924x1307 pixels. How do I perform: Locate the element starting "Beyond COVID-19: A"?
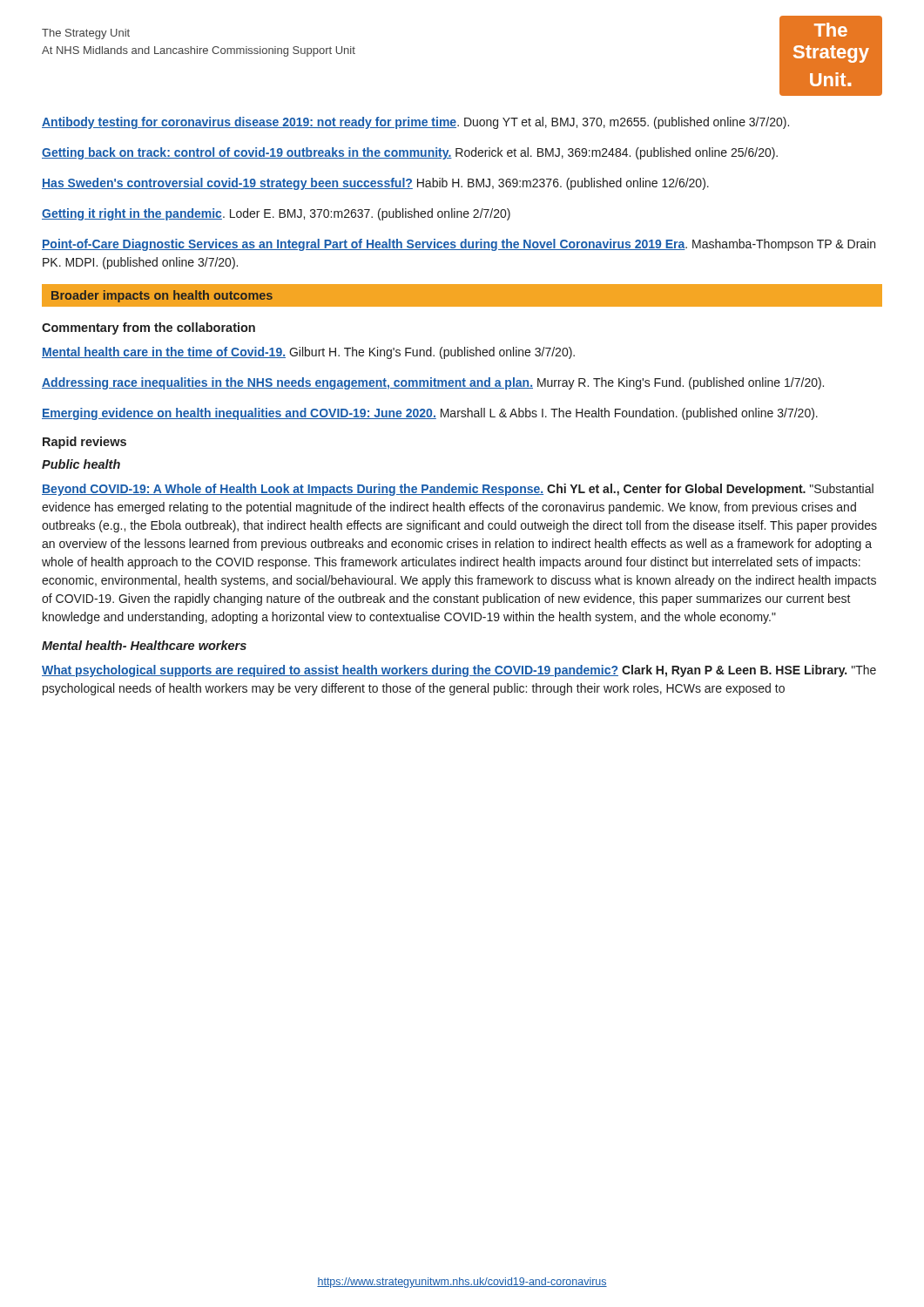point(459,553)
